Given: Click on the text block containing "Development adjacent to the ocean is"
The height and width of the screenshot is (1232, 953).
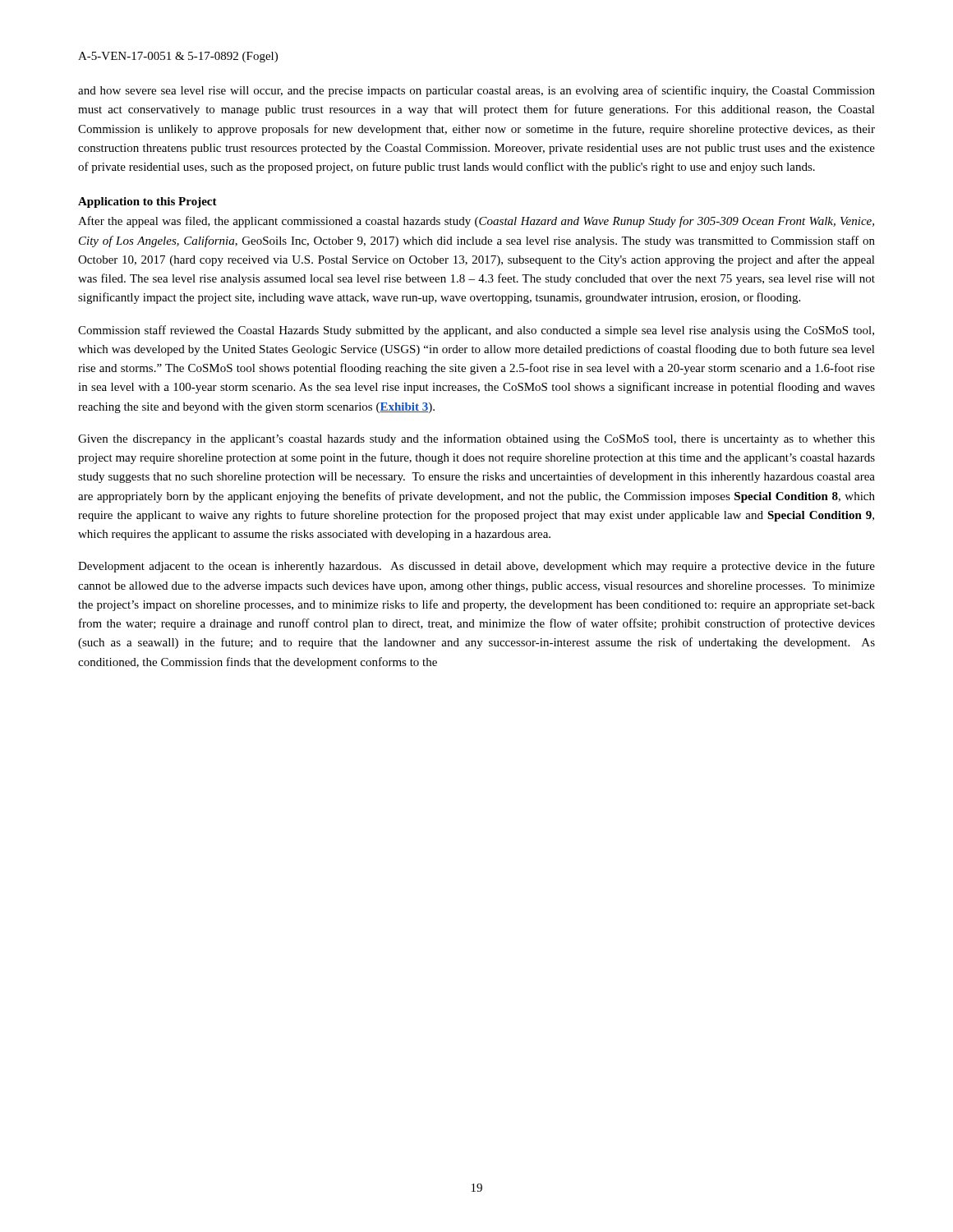Looking at the screenshot, I should 476,614.
